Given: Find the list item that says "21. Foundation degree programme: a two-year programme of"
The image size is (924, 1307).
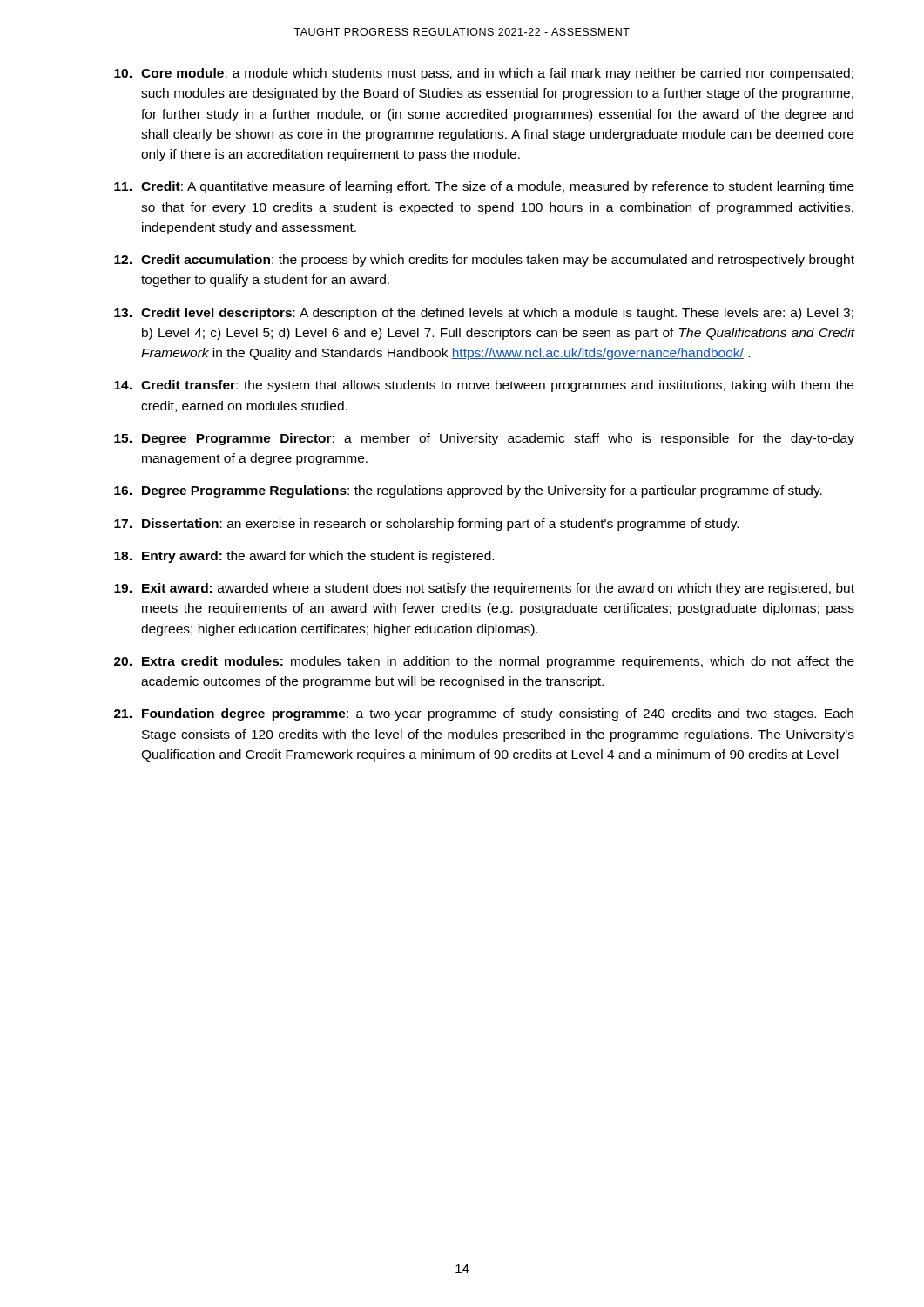Looking at the screenshot, I should point(471,734).
